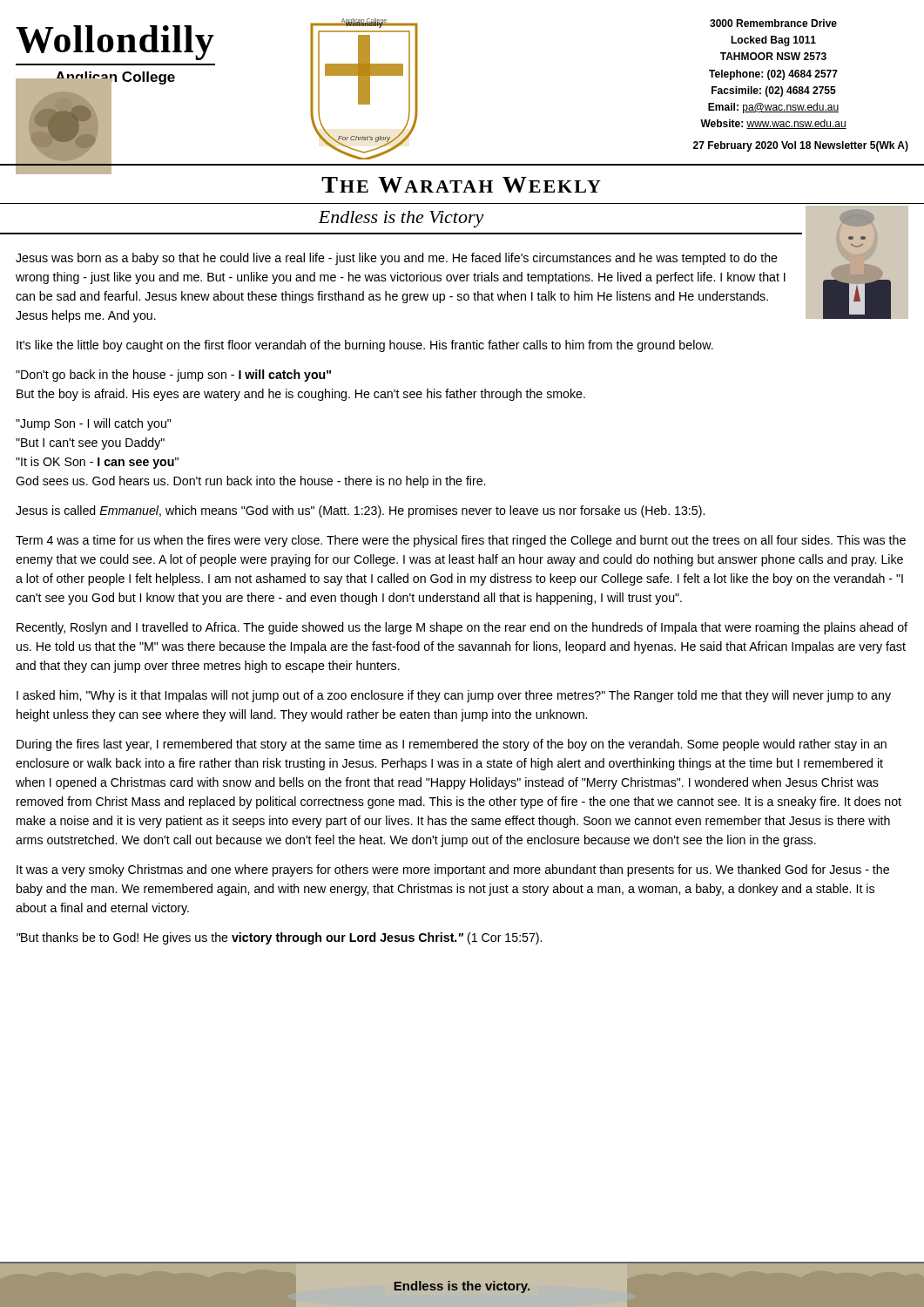Select the title
Screen dimensions: 1307x924
pos(462,184)
